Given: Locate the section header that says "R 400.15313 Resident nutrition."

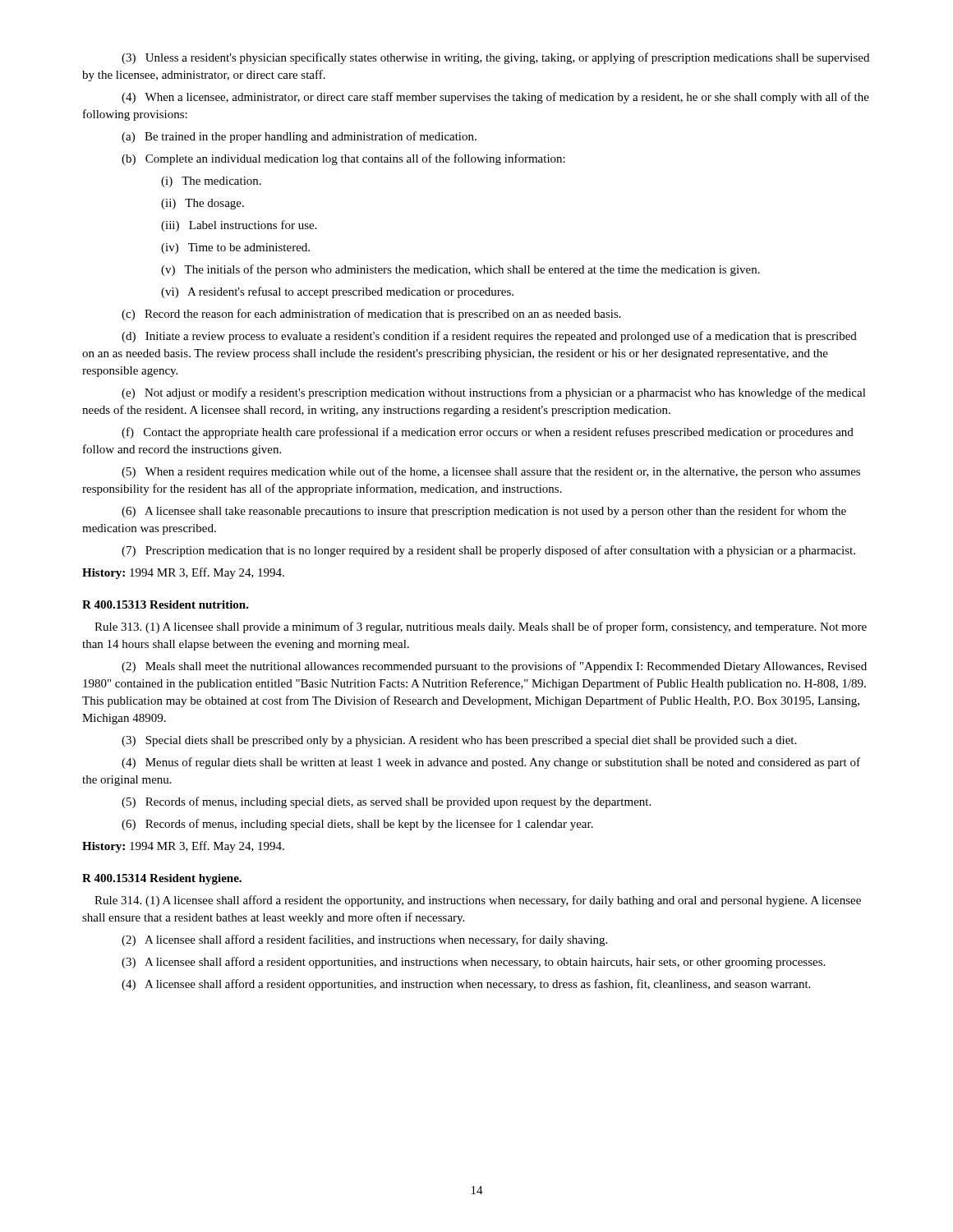Looking at the screenshot, I should click(166, 605).
